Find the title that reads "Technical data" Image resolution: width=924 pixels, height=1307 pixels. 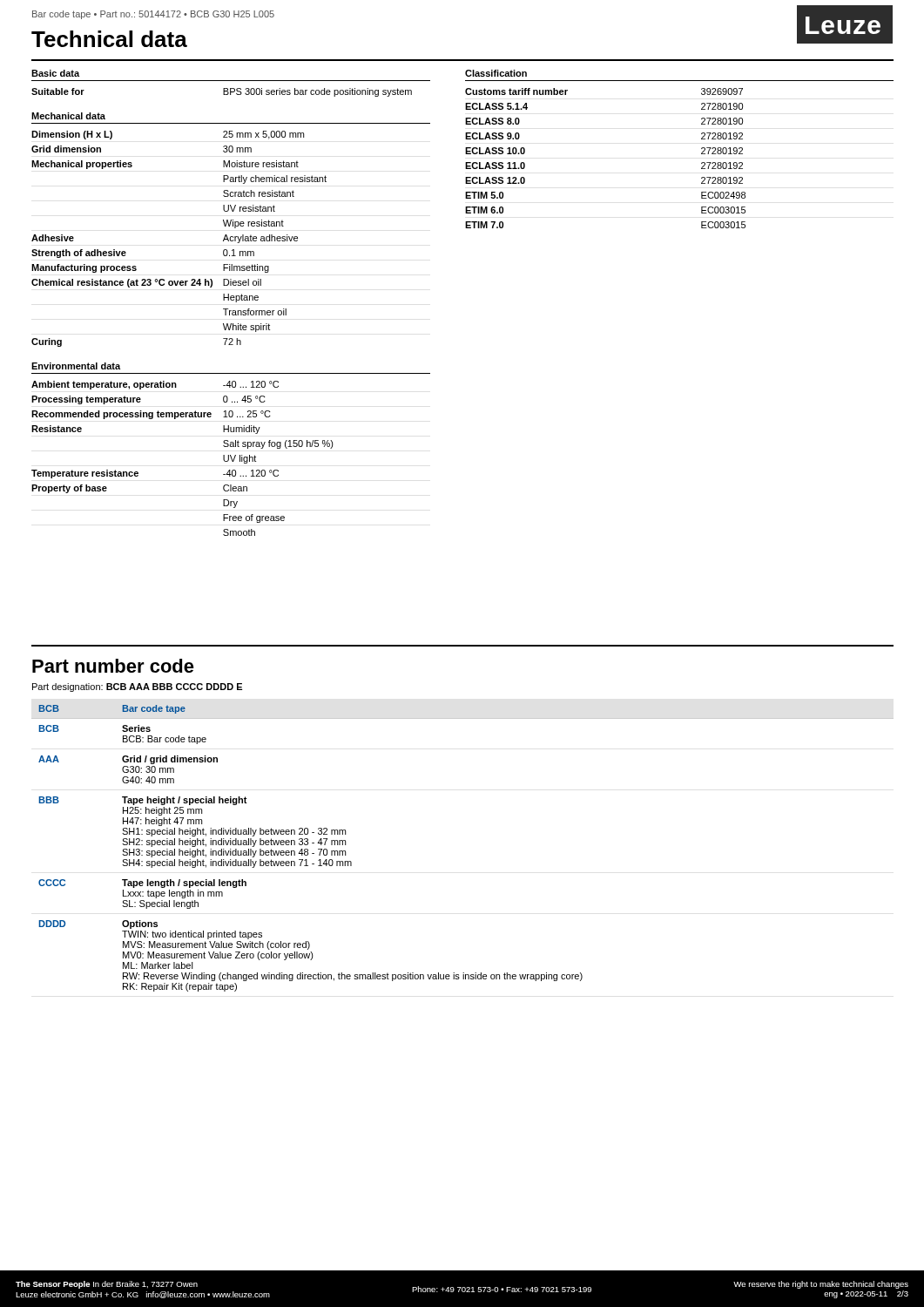109,39
